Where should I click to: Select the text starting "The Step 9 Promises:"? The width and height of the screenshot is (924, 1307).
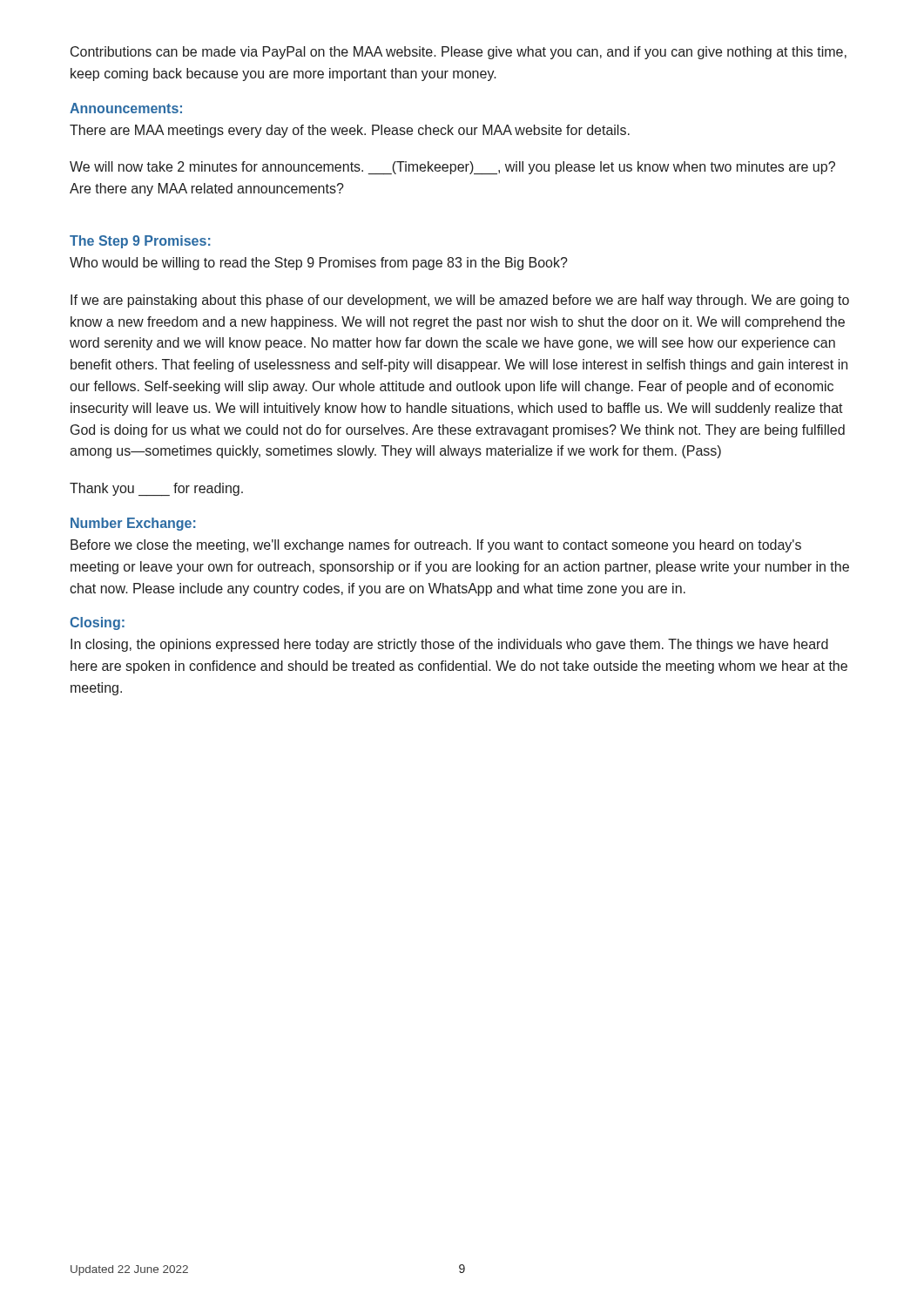(x=141, y=241)
